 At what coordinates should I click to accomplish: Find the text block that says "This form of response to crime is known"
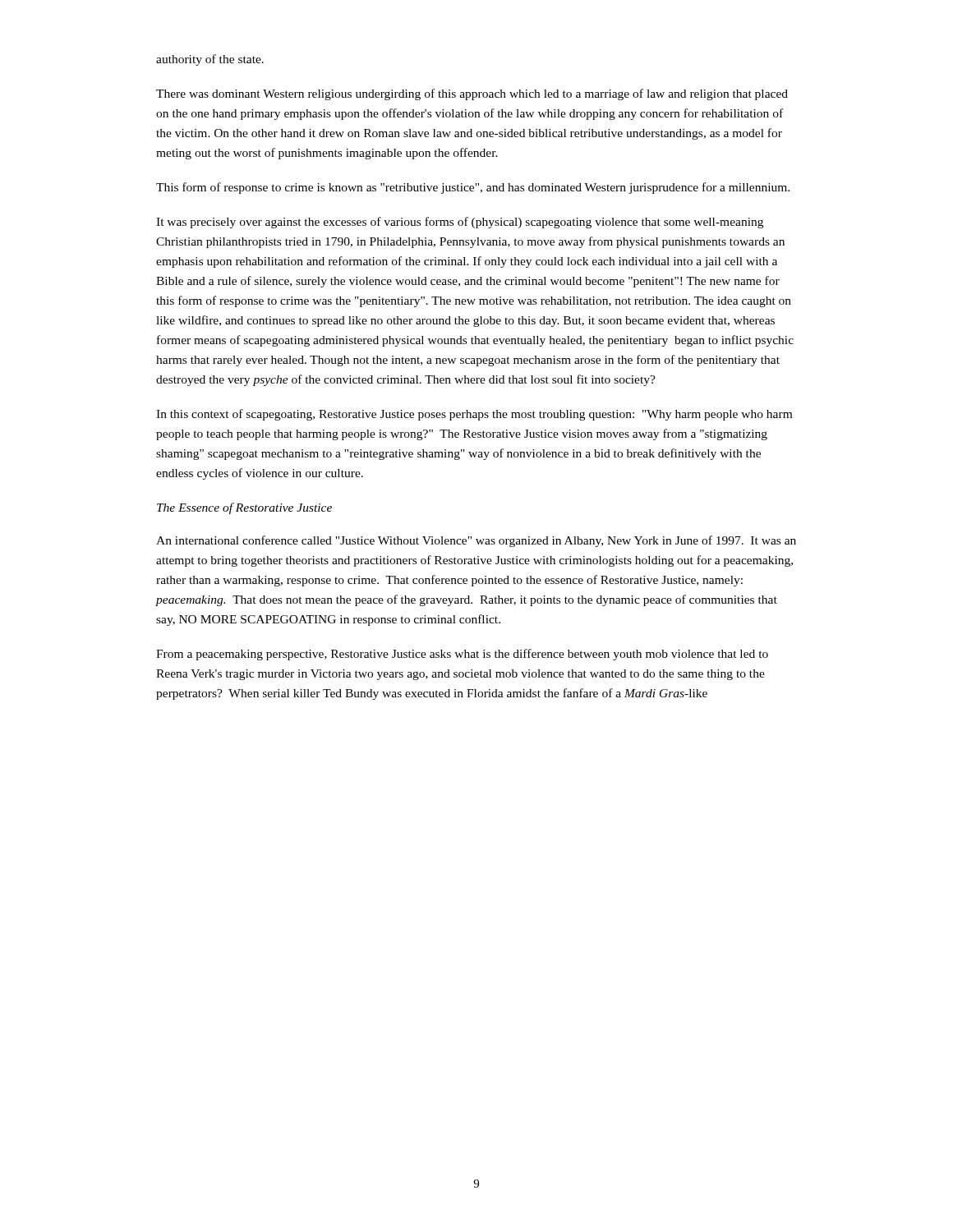473,187
